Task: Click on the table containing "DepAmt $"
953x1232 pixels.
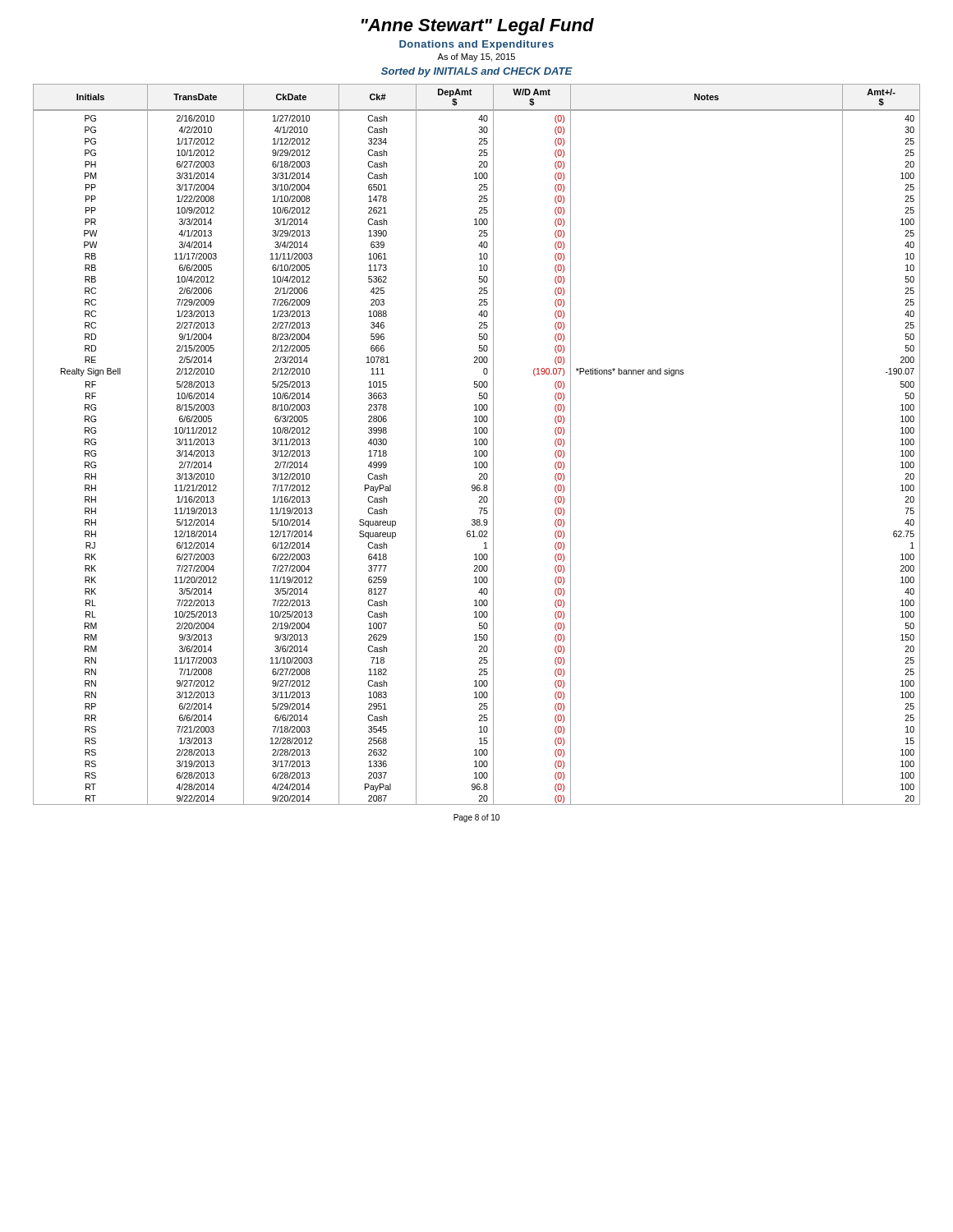Action: [476, 444]
